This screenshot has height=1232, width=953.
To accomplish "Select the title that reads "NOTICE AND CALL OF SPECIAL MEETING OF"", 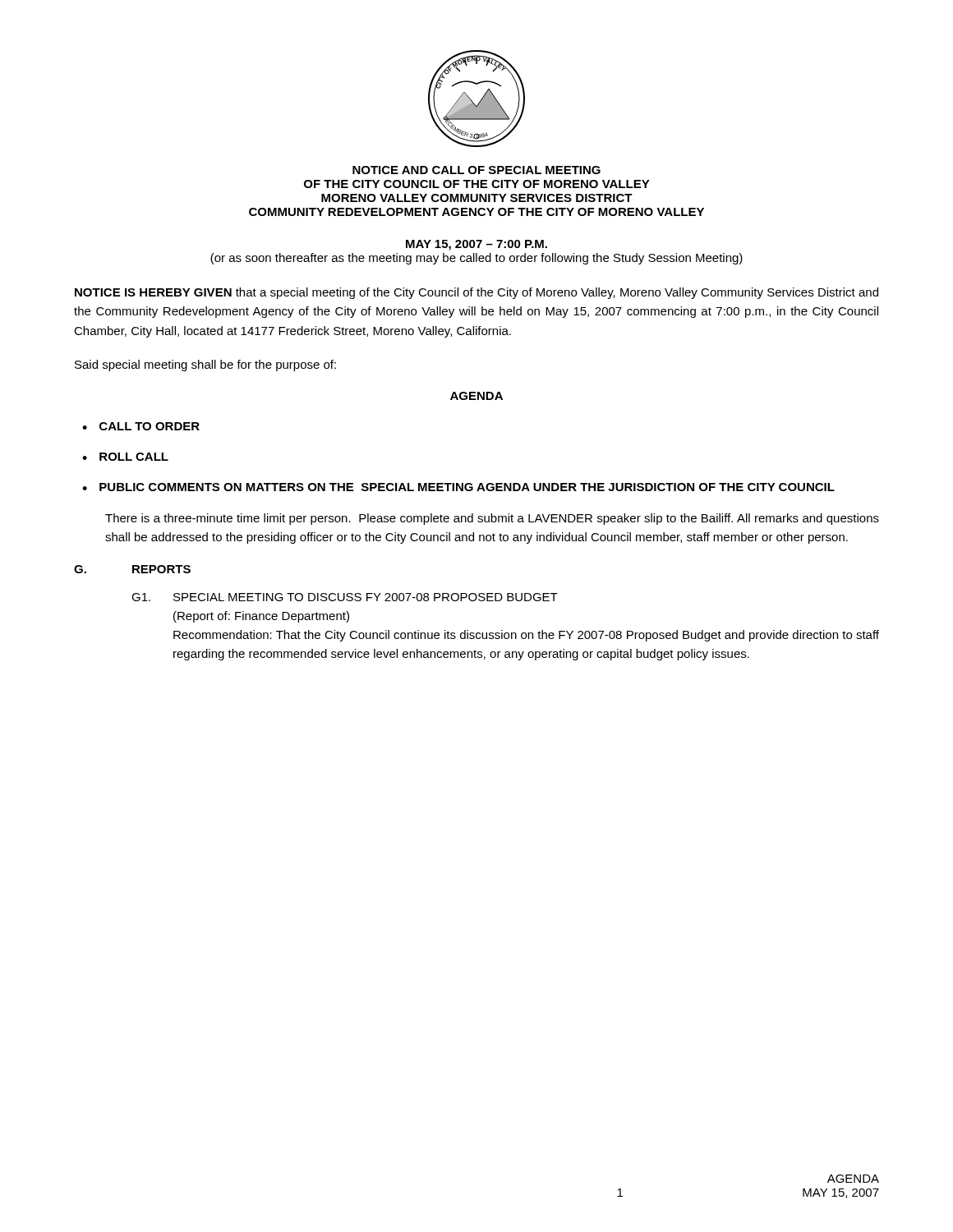I will [x=476, y=191].
